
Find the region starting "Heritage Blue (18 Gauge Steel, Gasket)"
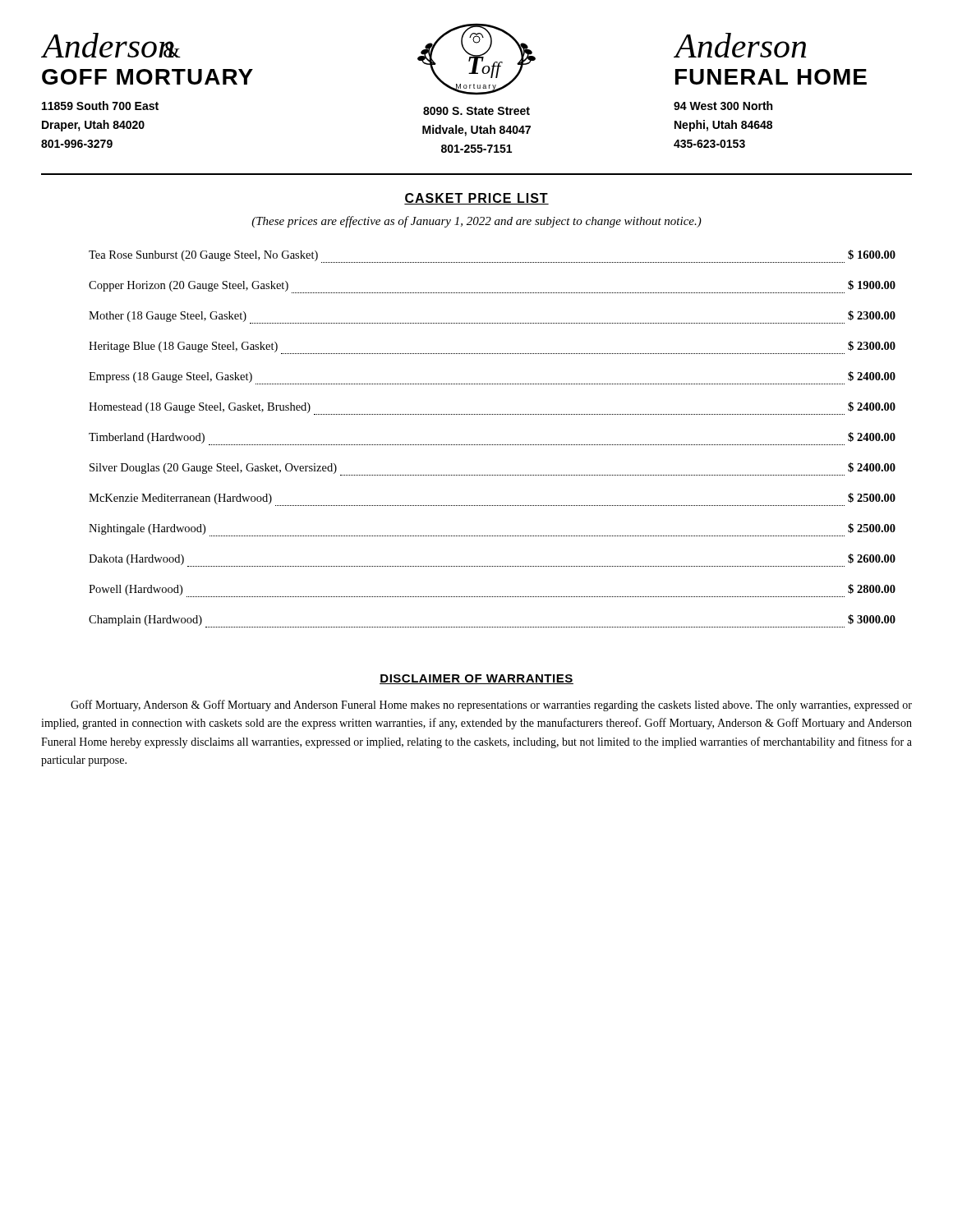point(492,347)
